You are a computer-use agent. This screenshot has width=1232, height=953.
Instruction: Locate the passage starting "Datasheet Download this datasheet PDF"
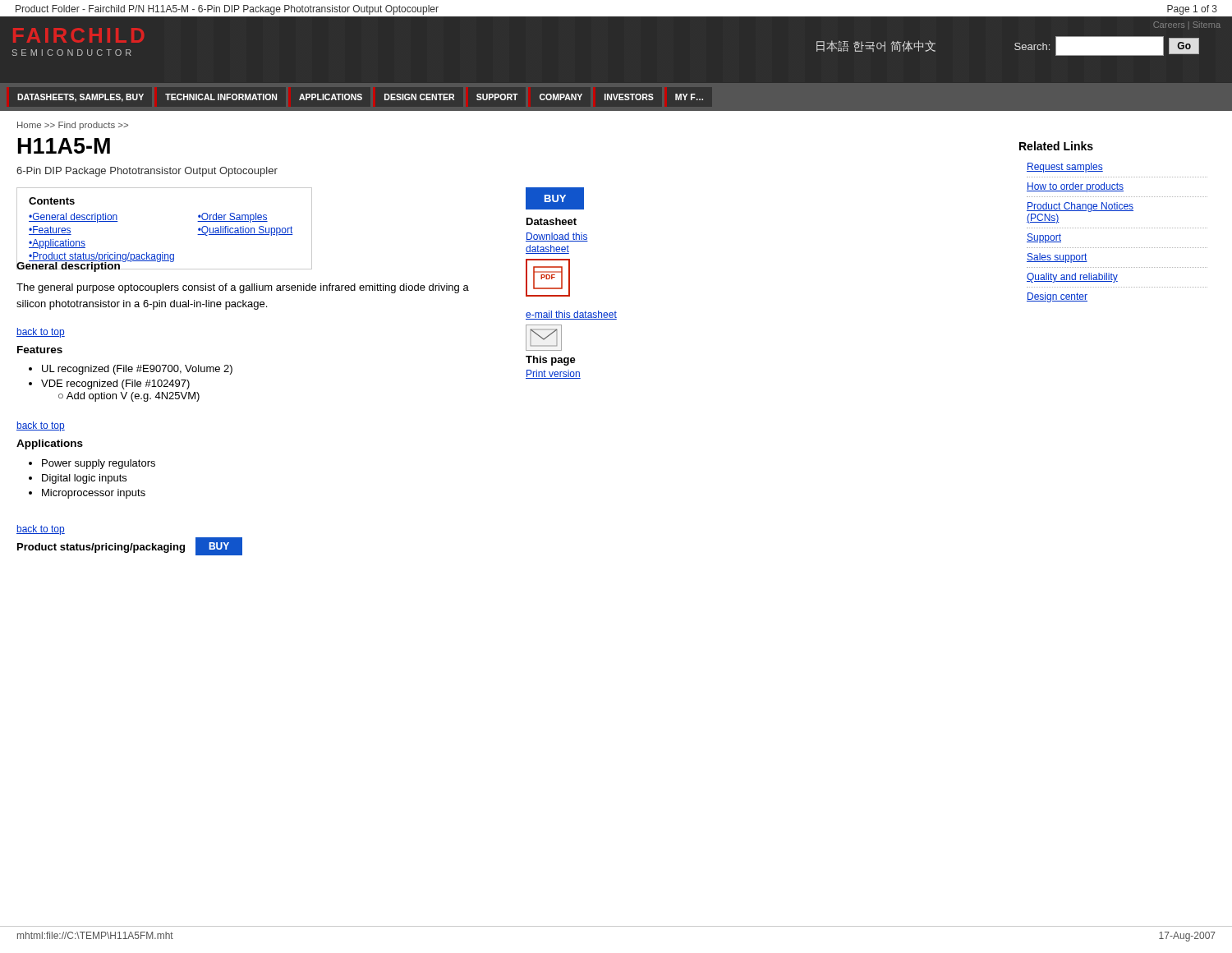pyautogui.click(x=557, y=256)
